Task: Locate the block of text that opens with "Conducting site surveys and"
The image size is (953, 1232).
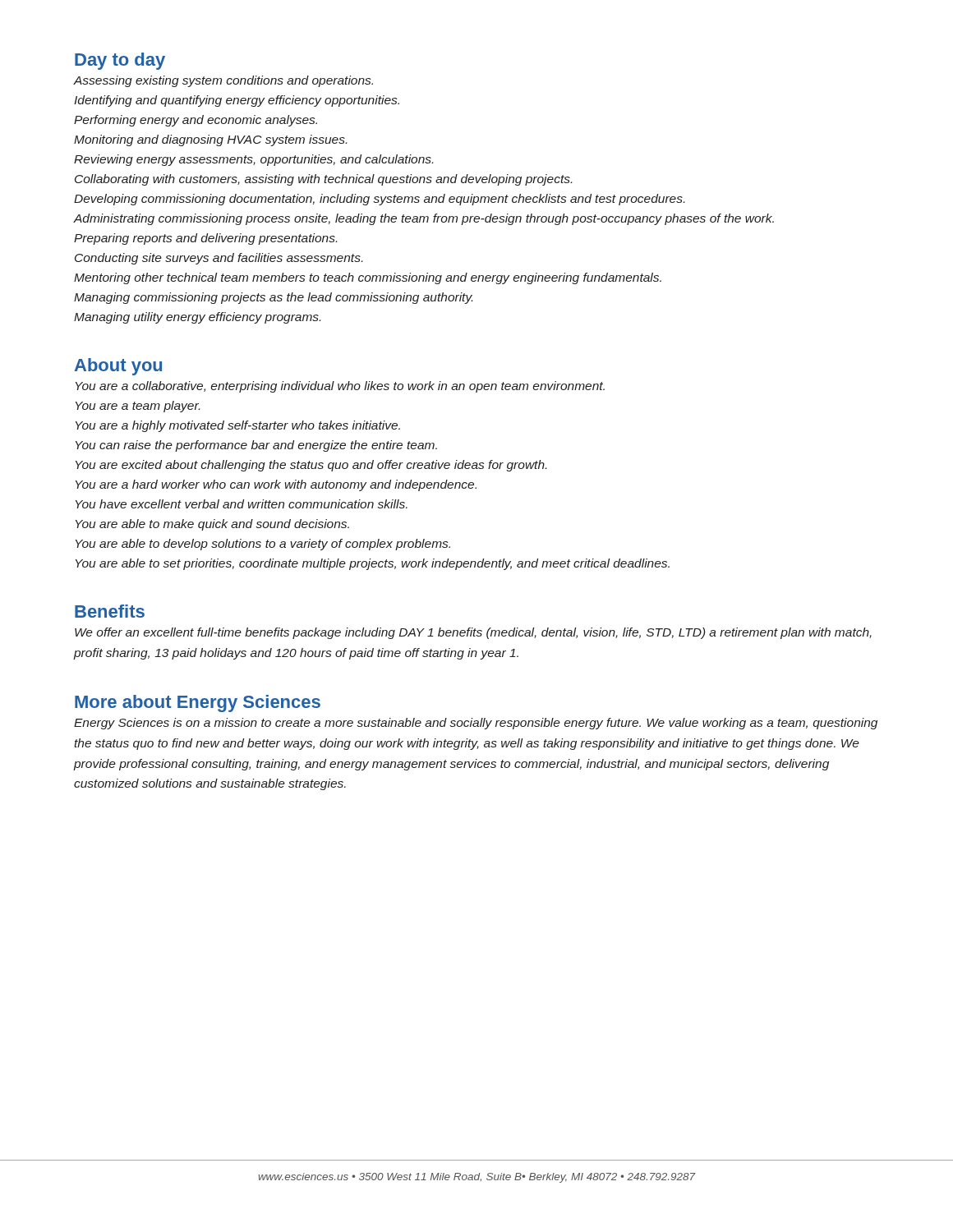Action: coord(219,259)
